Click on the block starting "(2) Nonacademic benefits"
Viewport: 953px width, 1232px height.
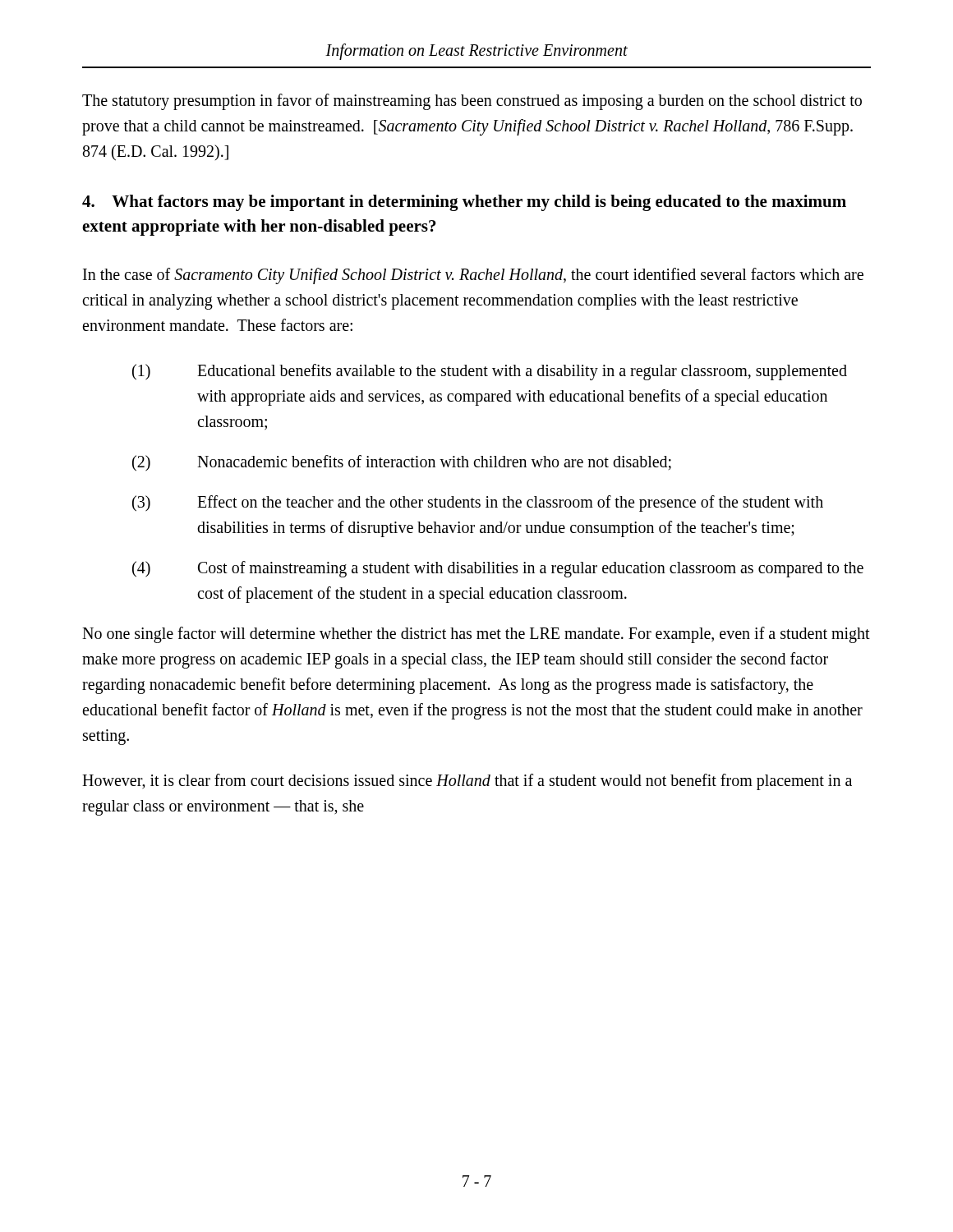[476, 462]
